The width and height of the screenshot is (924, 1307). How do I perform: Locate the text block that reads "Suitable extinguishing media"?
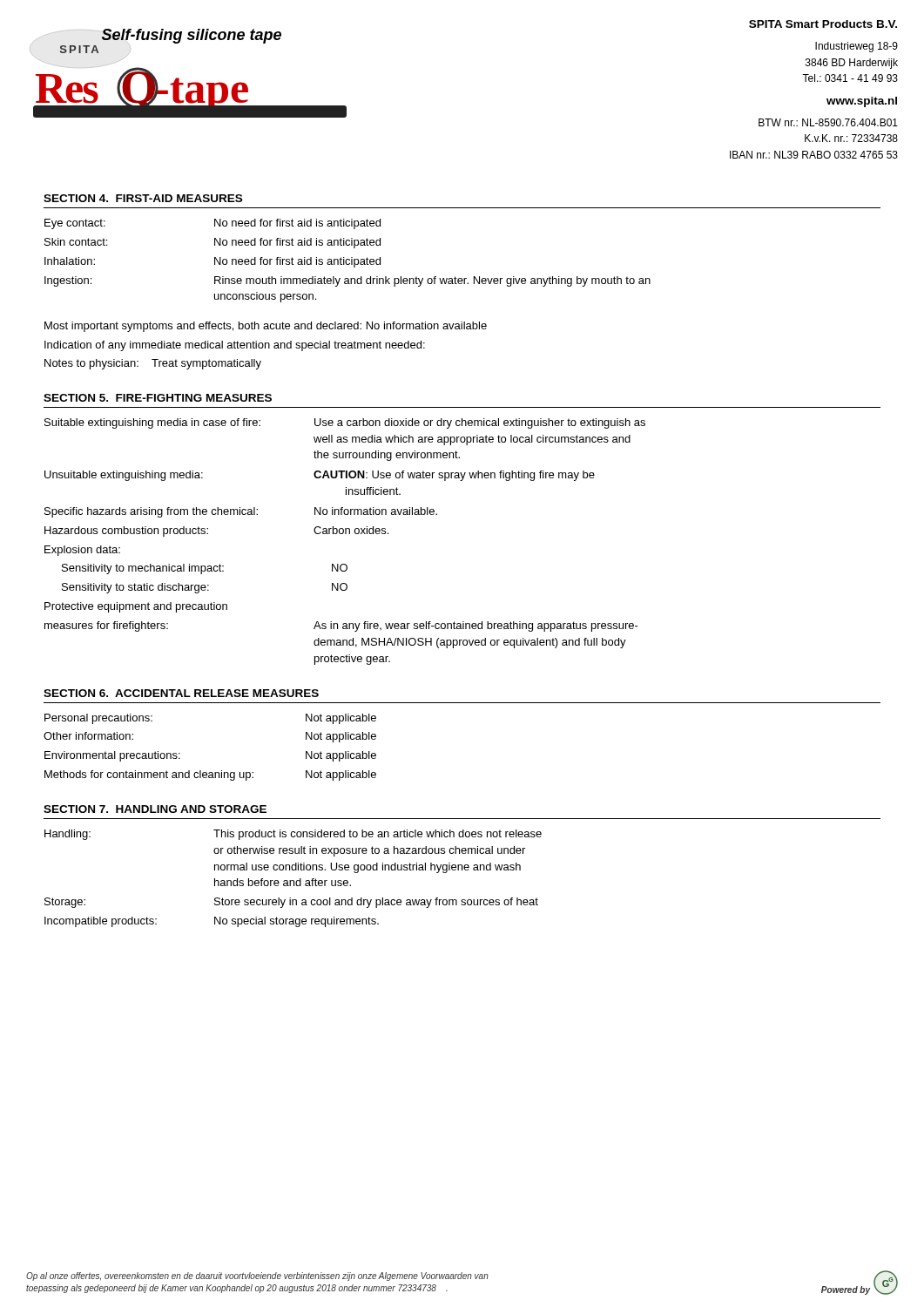point(345,423)
